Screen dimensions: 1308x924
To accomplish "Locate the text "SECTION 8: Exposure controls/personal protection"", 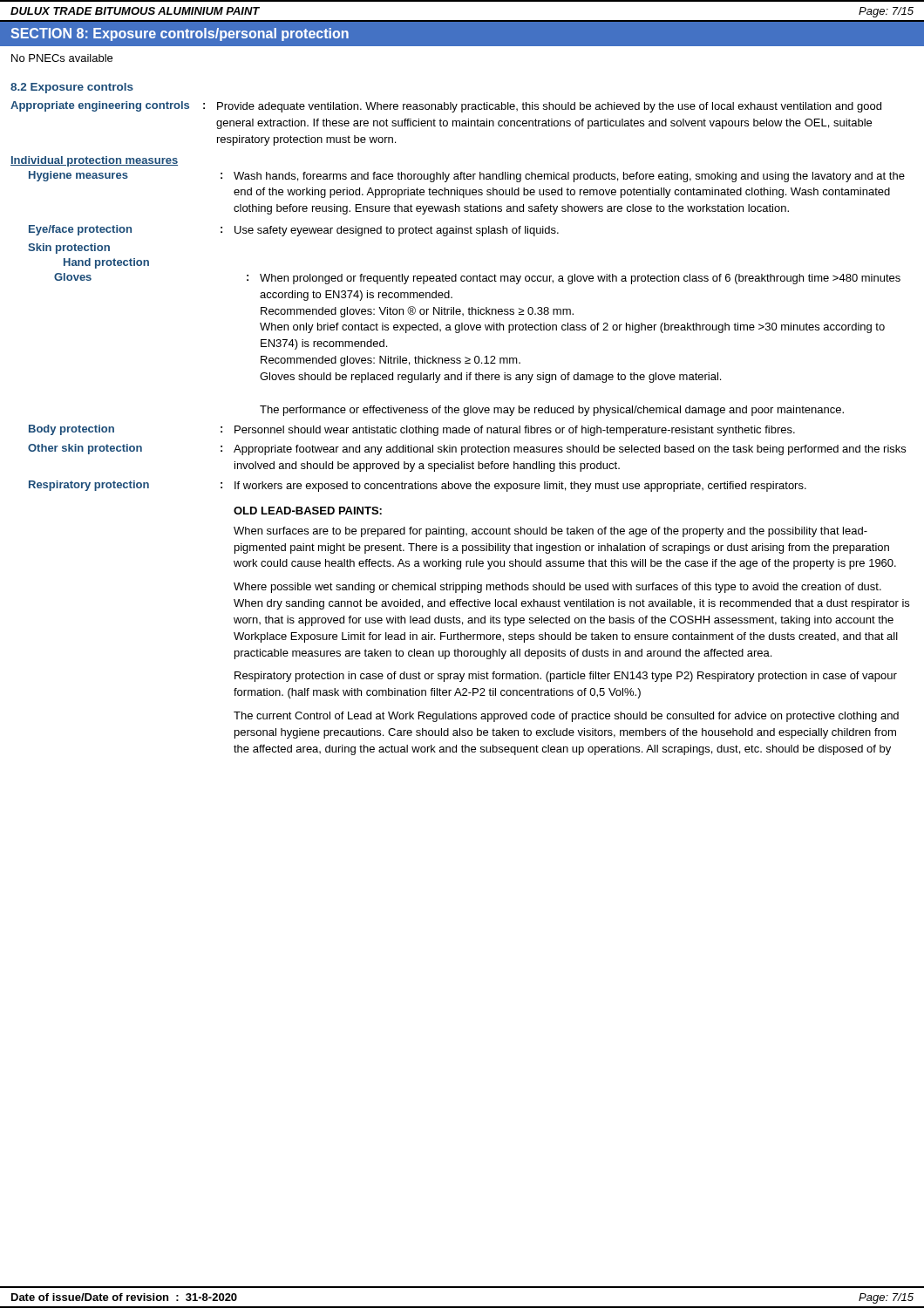I will pos(180,34).
